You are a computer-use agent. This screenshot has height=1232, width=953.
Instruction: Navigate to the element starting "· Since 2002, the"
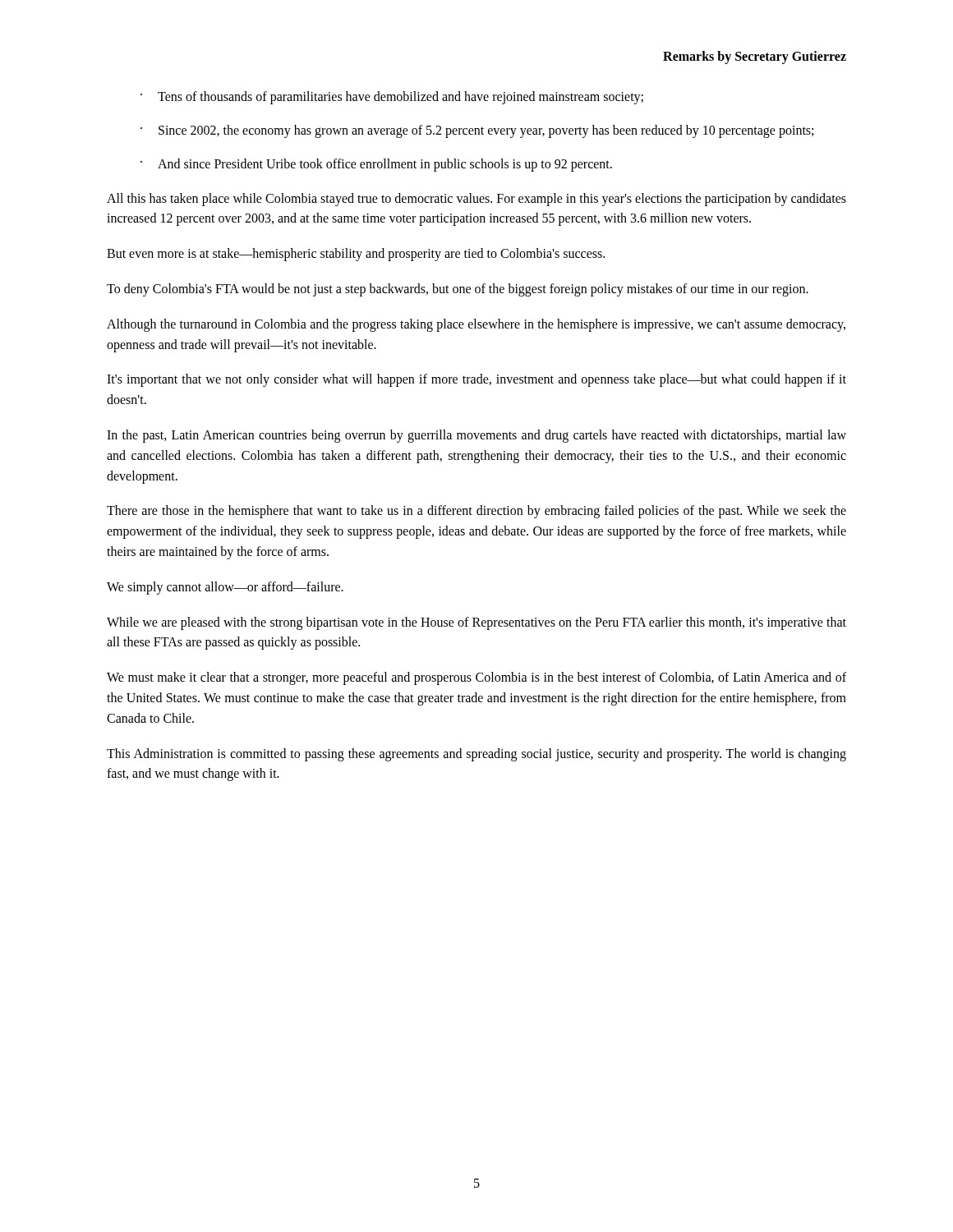[493, 130]
